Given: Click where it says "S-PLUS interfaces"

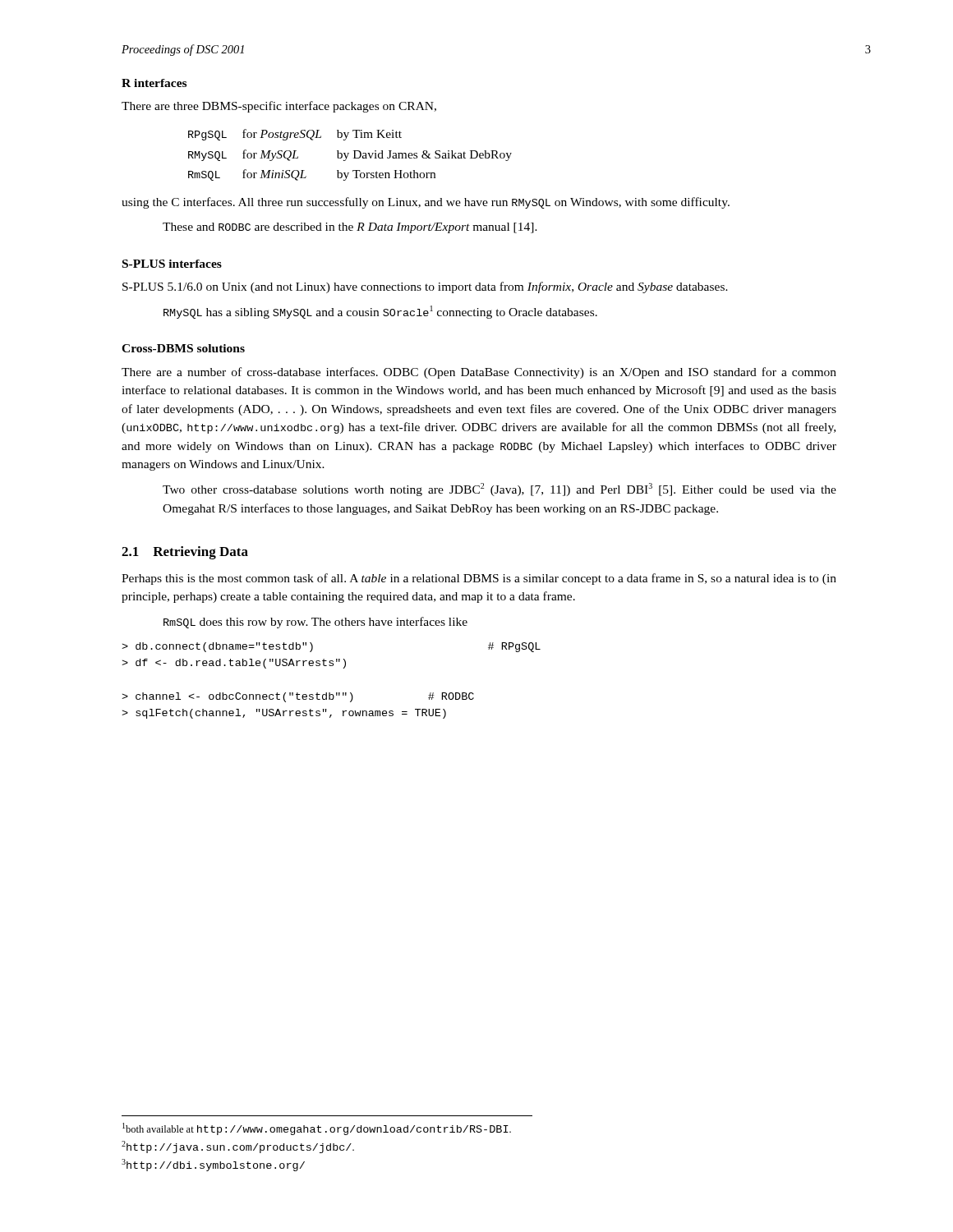Looking at the screenshot, I should 172,264.
